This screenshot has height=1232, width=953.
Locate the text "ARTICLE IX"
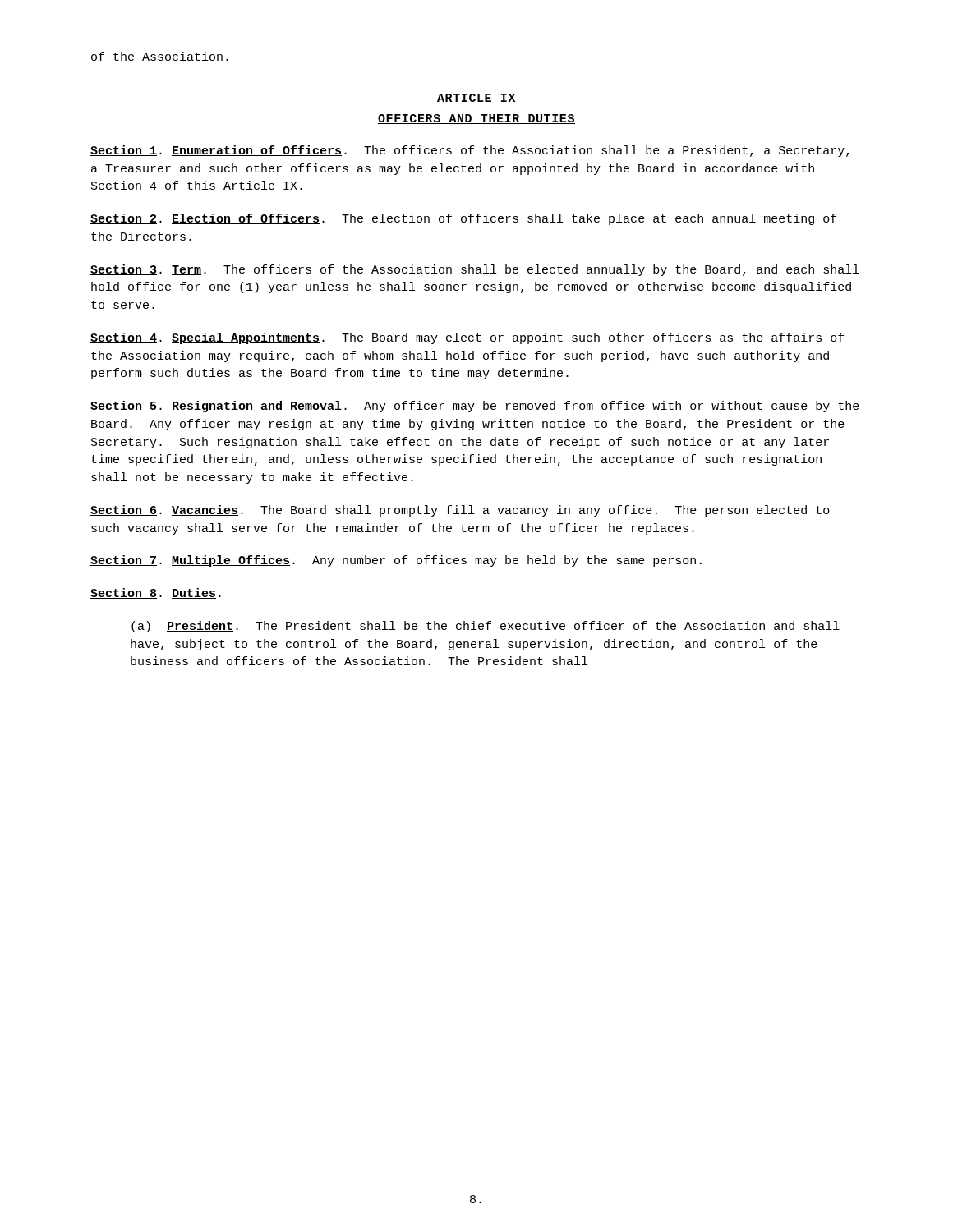pyautogui.click(x=476, y=99)
